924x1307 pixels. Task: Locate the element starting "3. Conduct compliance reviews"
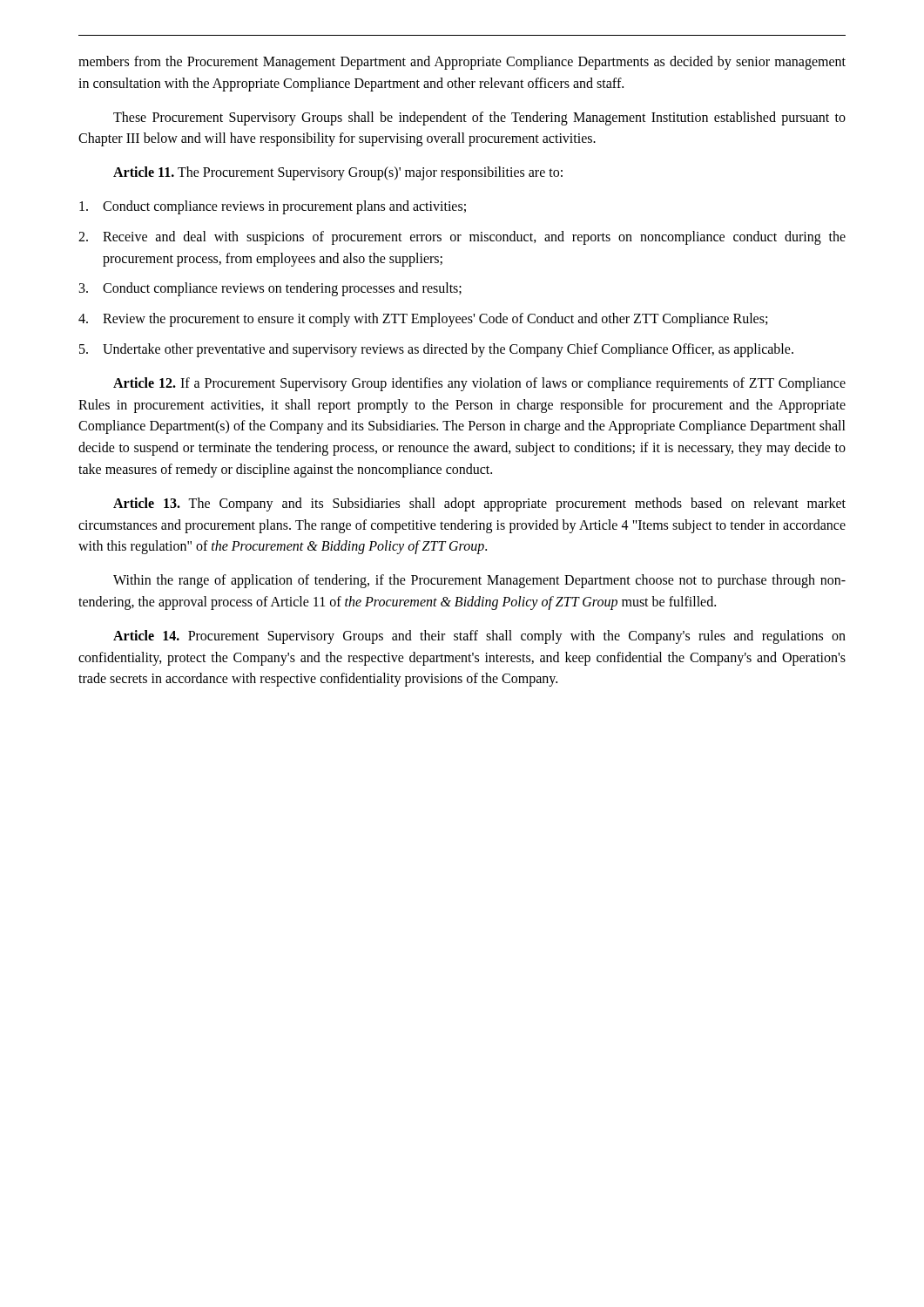point(462,289)
